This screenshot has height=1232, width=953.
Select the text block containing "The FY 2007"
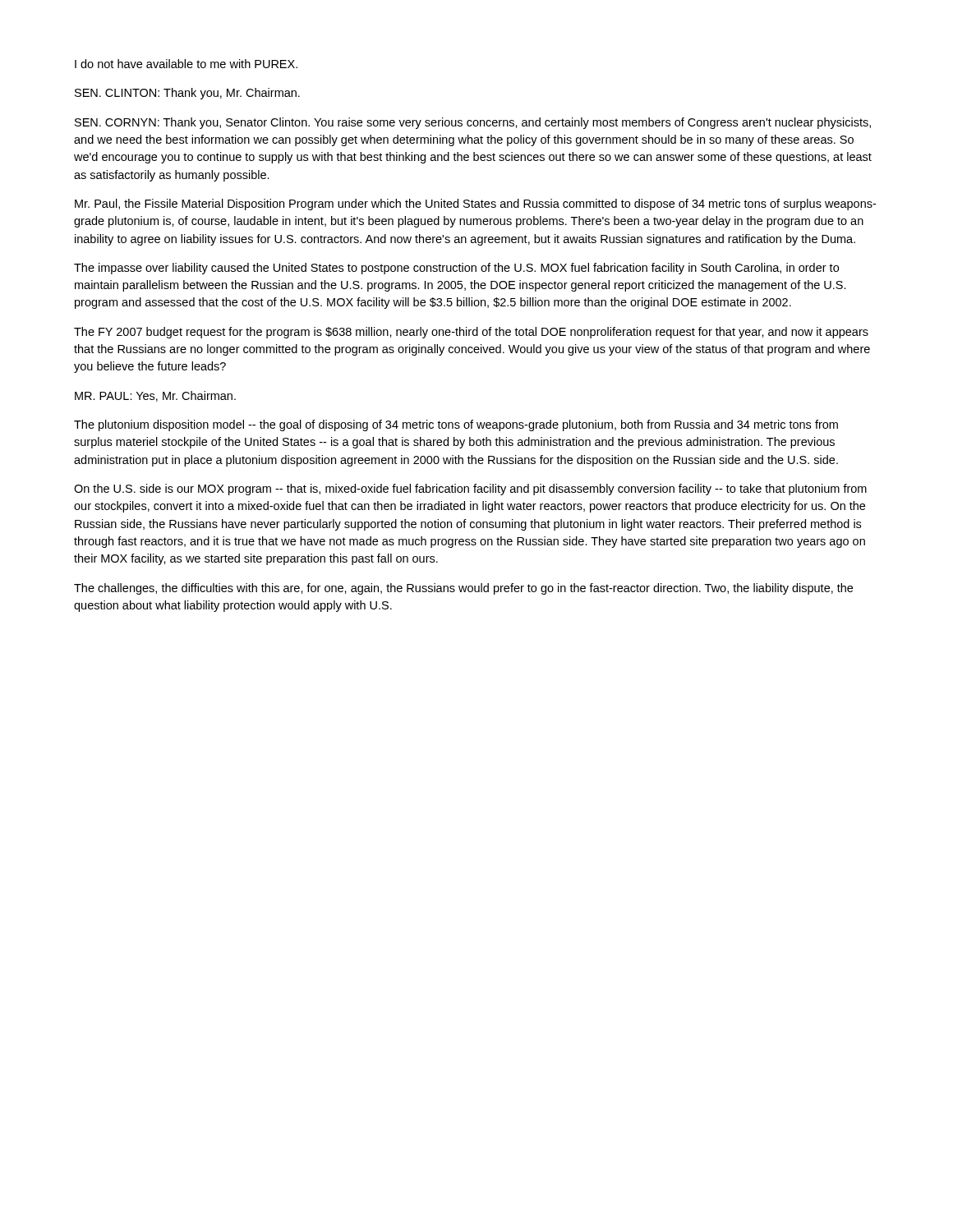pyautogui.click(x=472, y=349)
